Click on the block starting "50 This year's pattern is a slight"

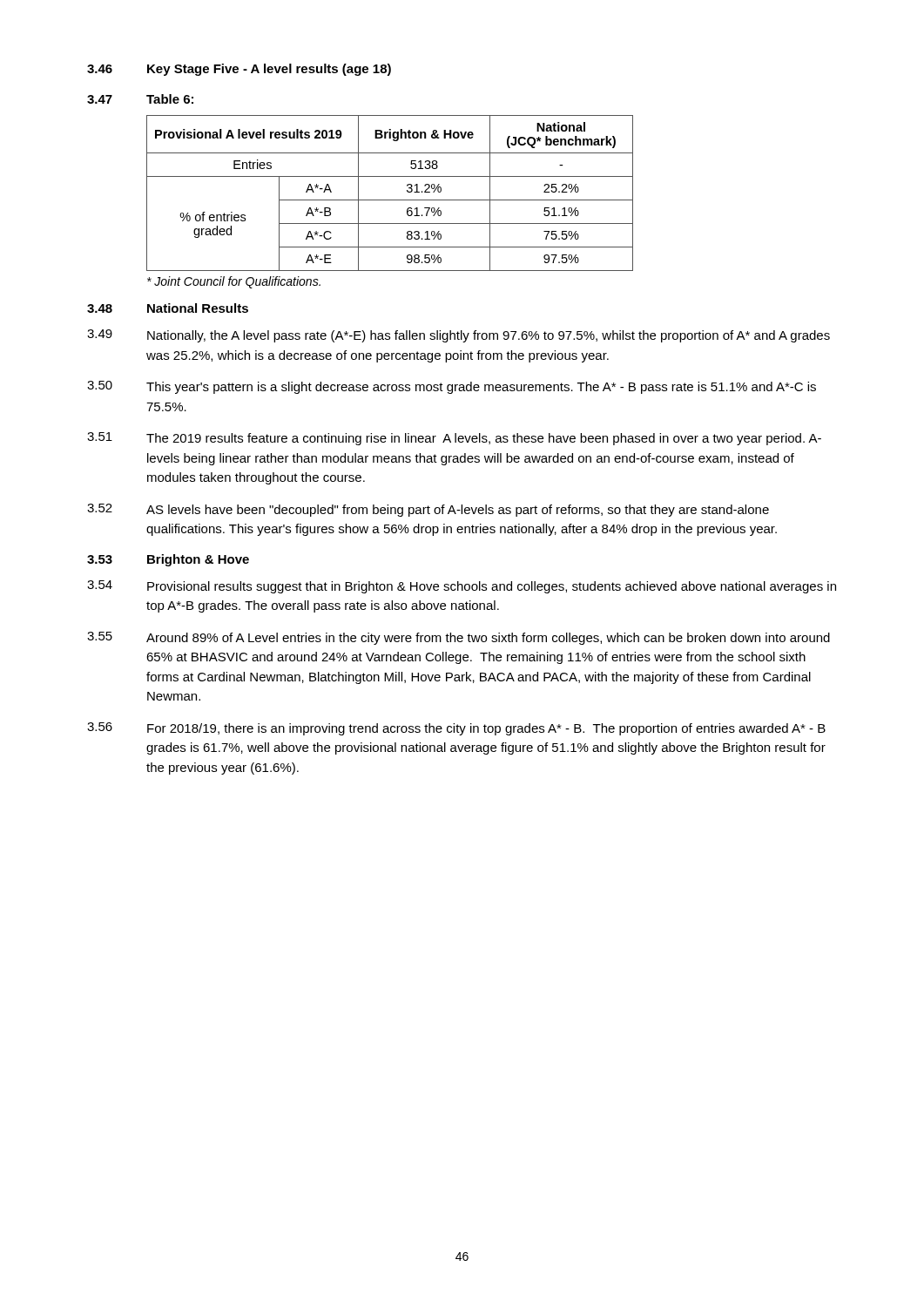(x=462, y=397)
